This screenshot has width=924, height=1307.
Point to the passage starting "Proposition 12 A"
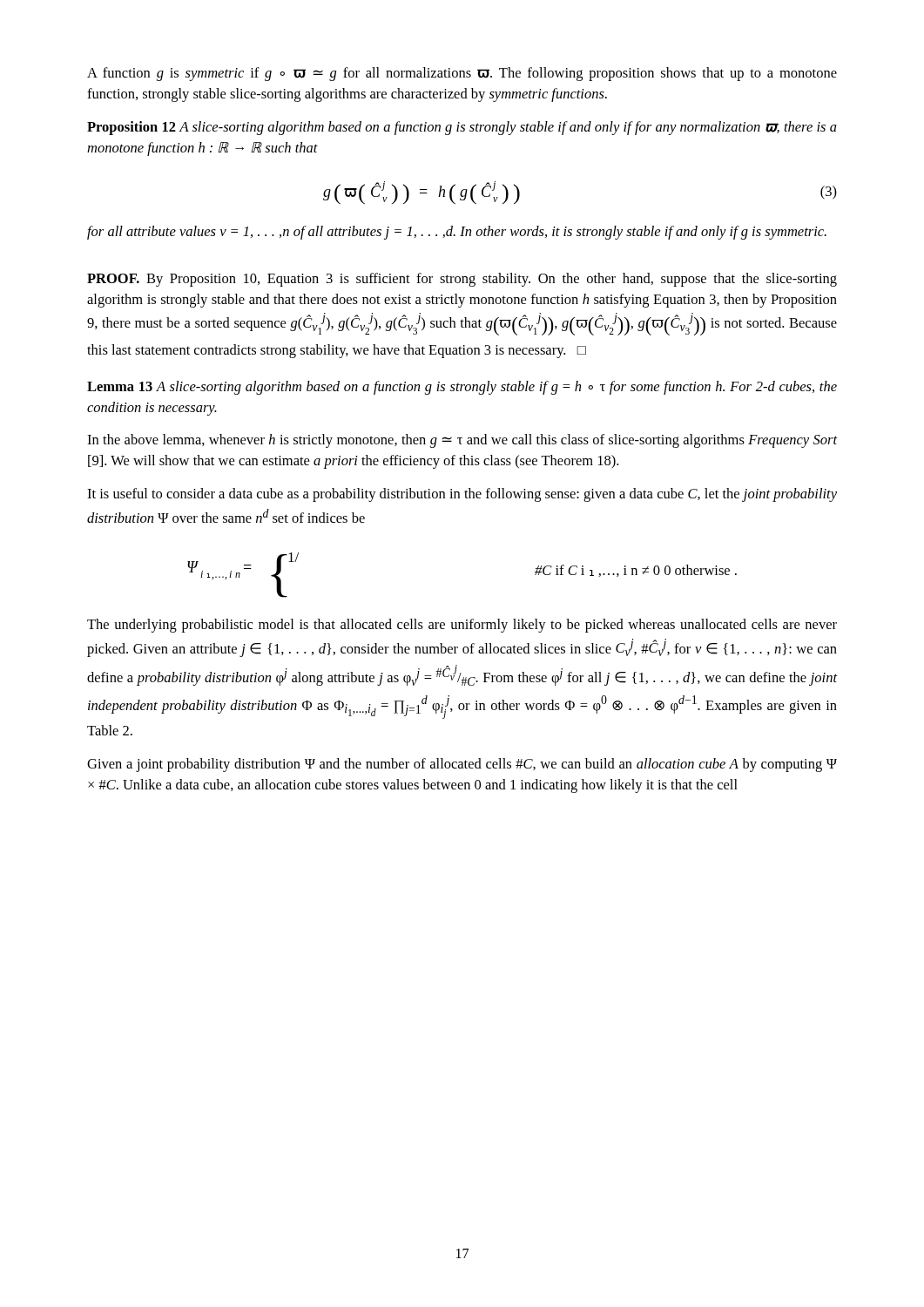pos(462,137)
